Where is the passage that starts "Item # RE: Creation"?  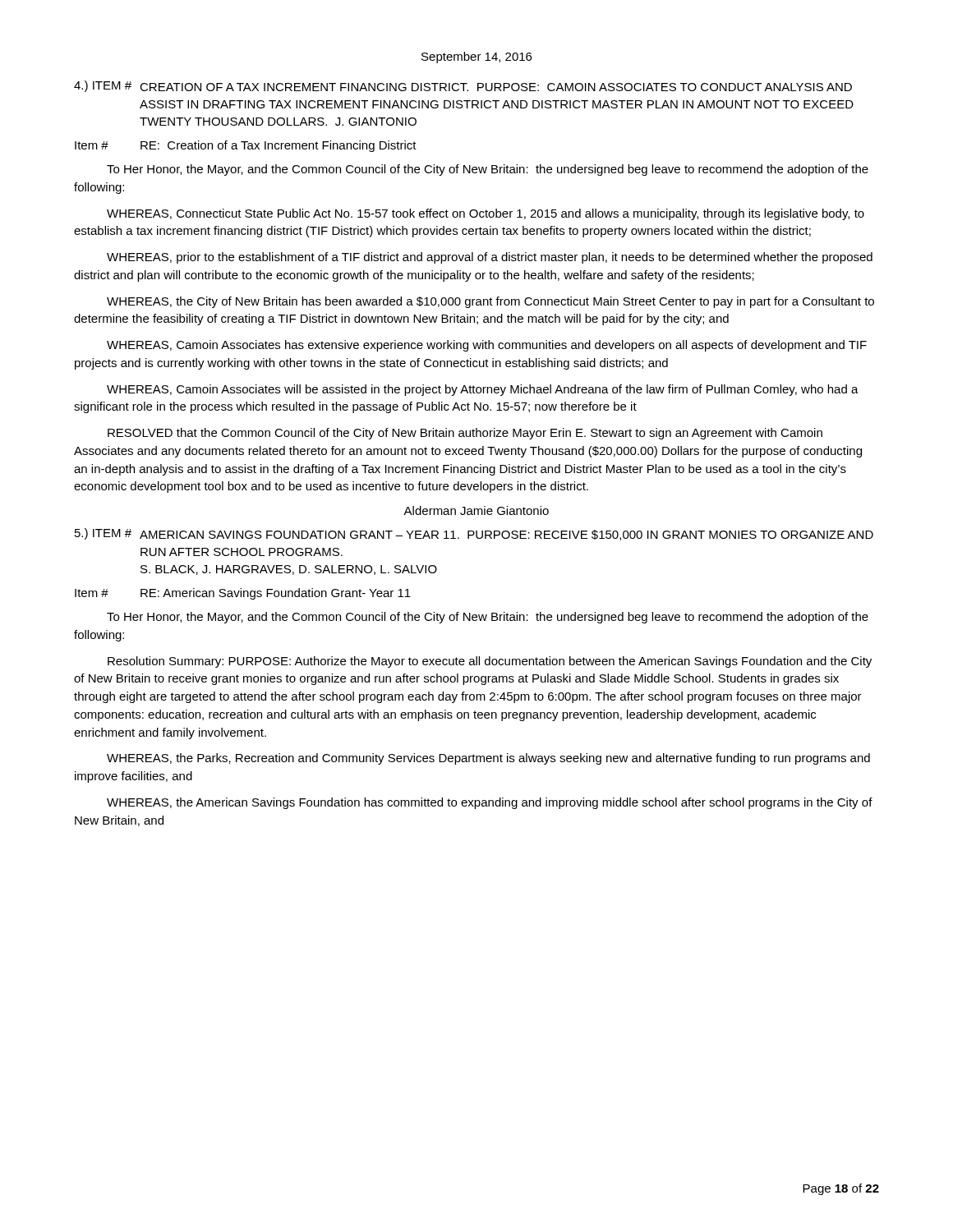(x=246, y=146)
